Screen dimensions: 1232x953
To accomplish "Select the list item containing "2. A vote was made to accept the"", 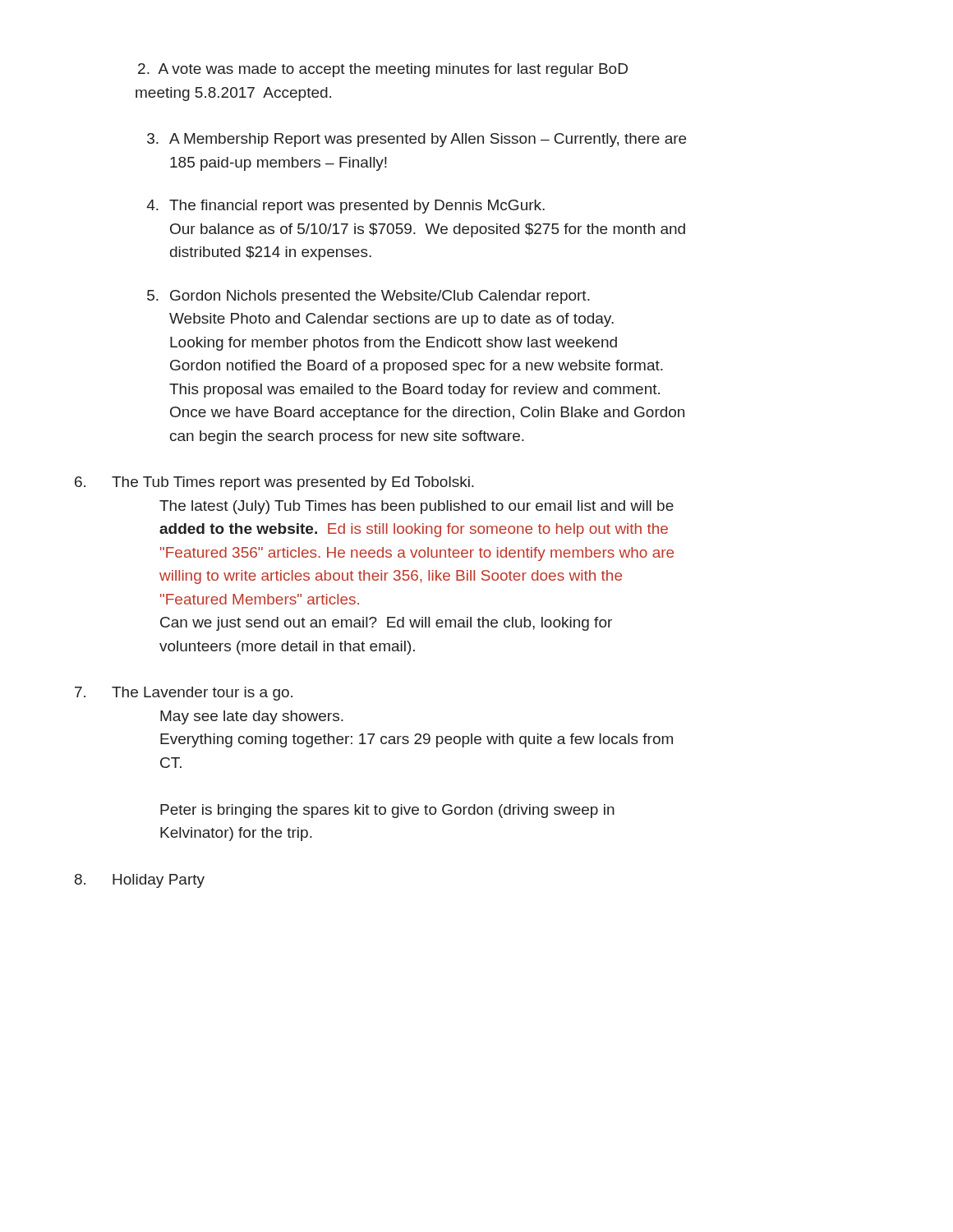I will tap(374, 80).
